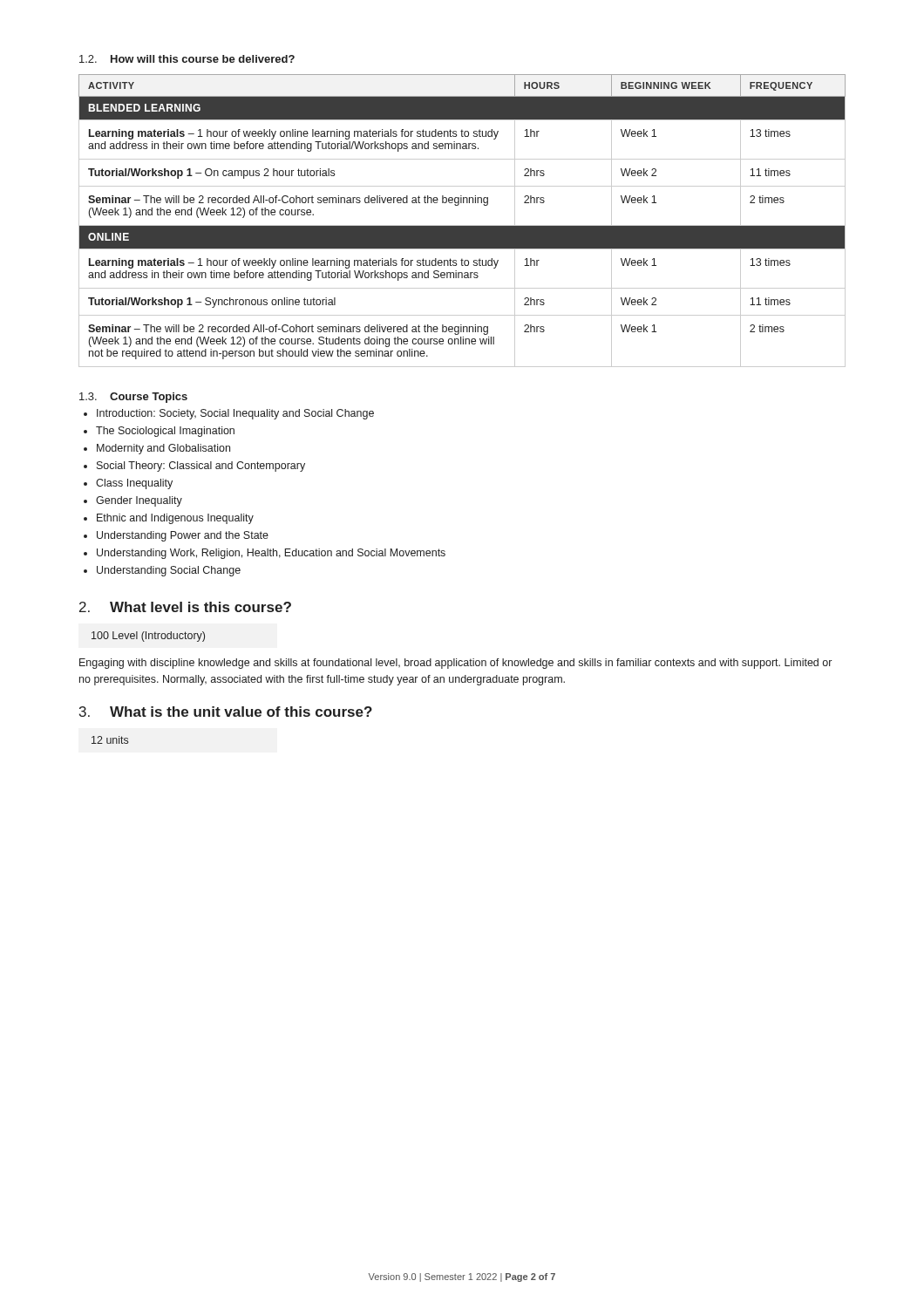Locate the section header with the text "3. What is"

225,712
